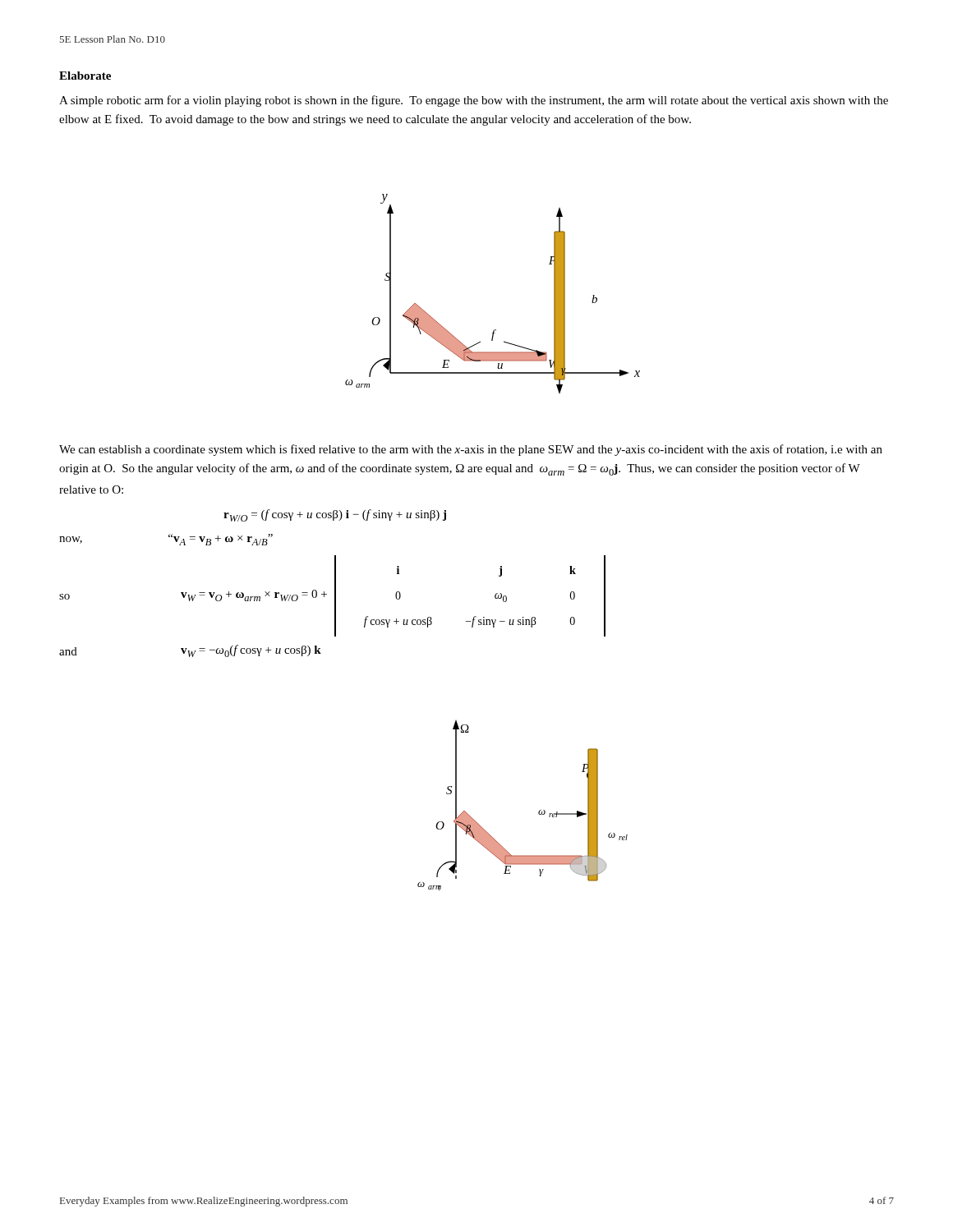
Task: Click on the text containing "now, “vA = vB + ω × rA/B”"
Action: coord(166,540)
